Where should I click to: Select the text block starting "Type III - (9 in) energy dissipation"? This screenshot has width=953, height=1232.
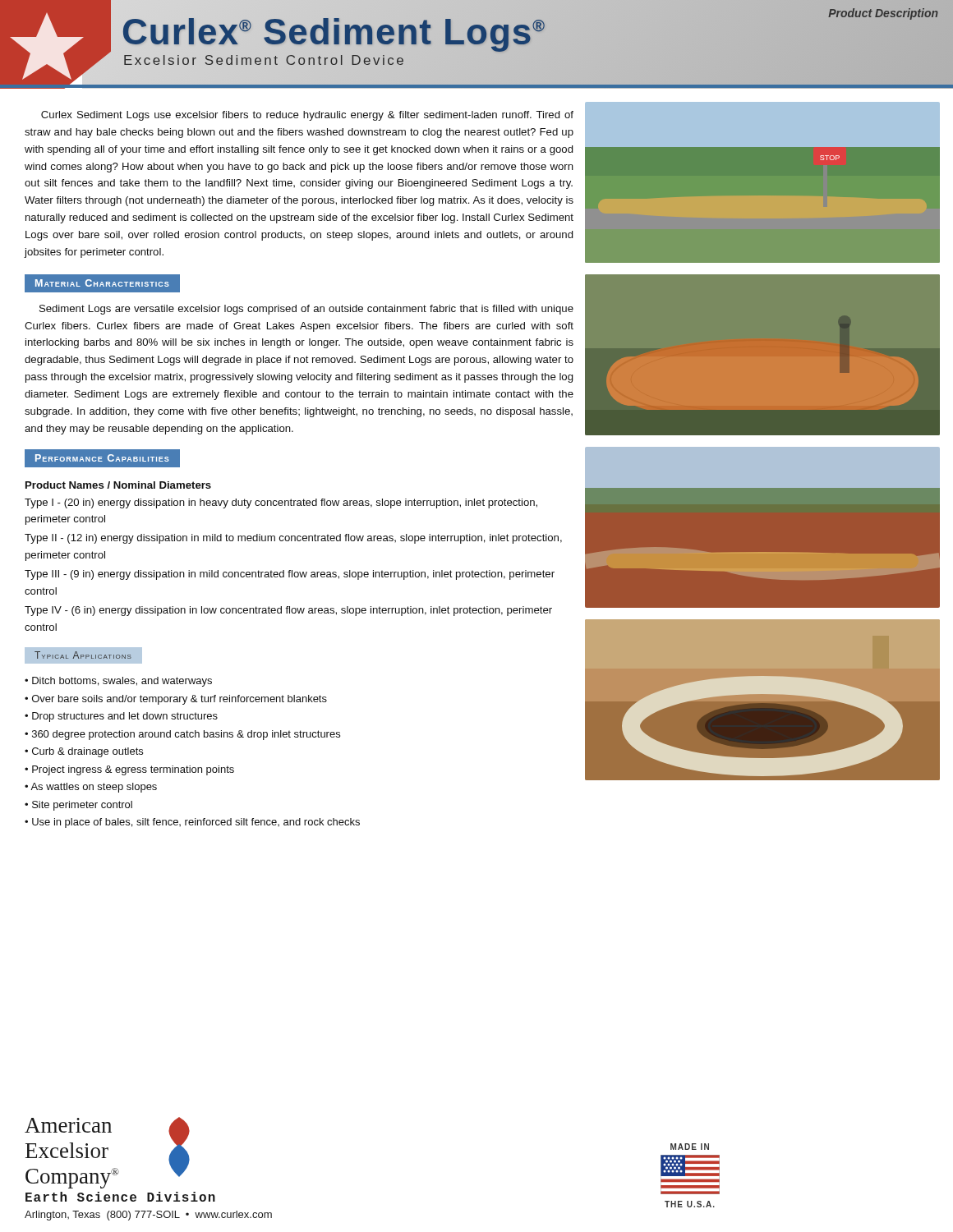[290, 582]
